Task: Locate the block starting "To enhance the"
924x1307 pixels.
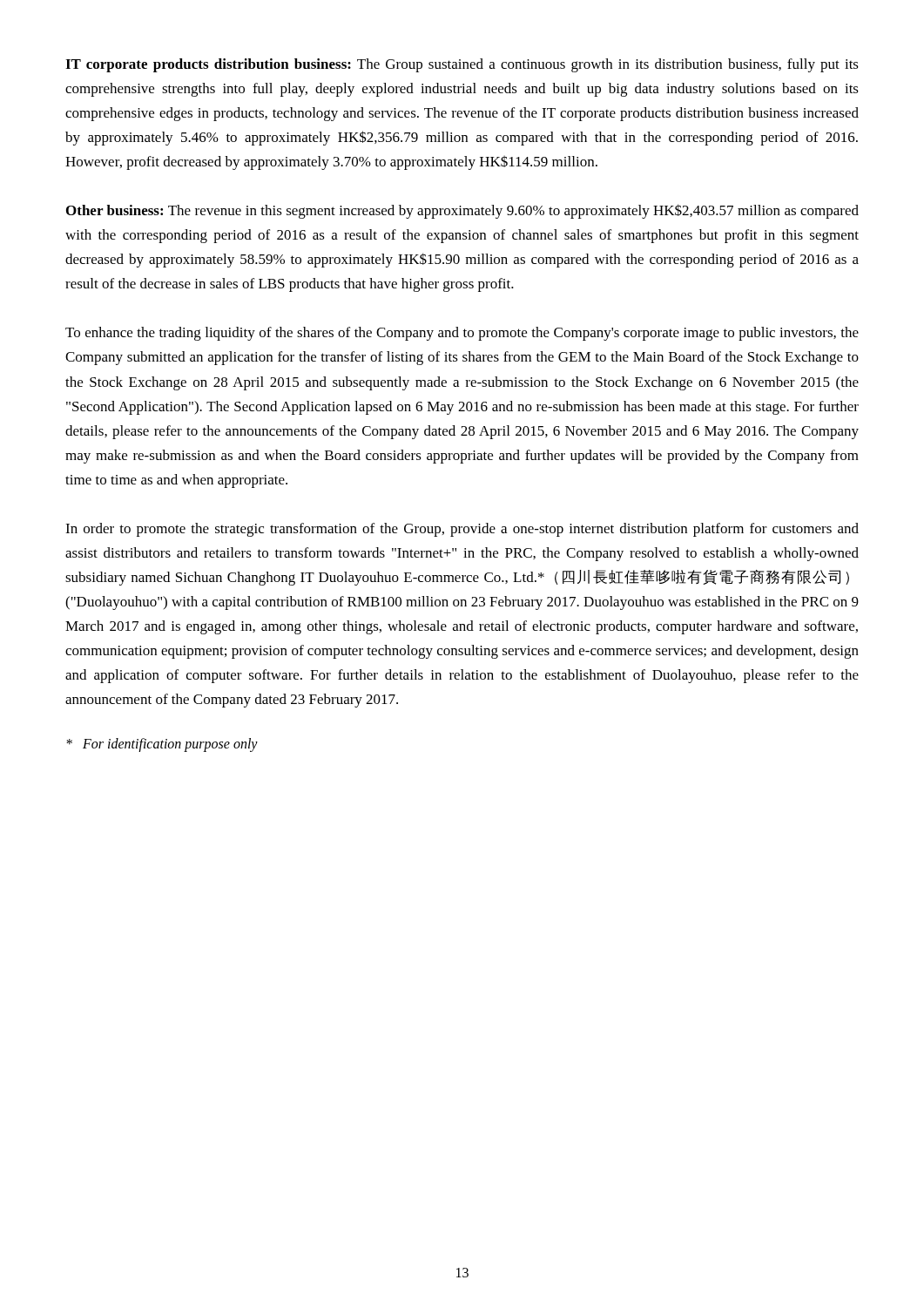Action: [x=462, y=406]
